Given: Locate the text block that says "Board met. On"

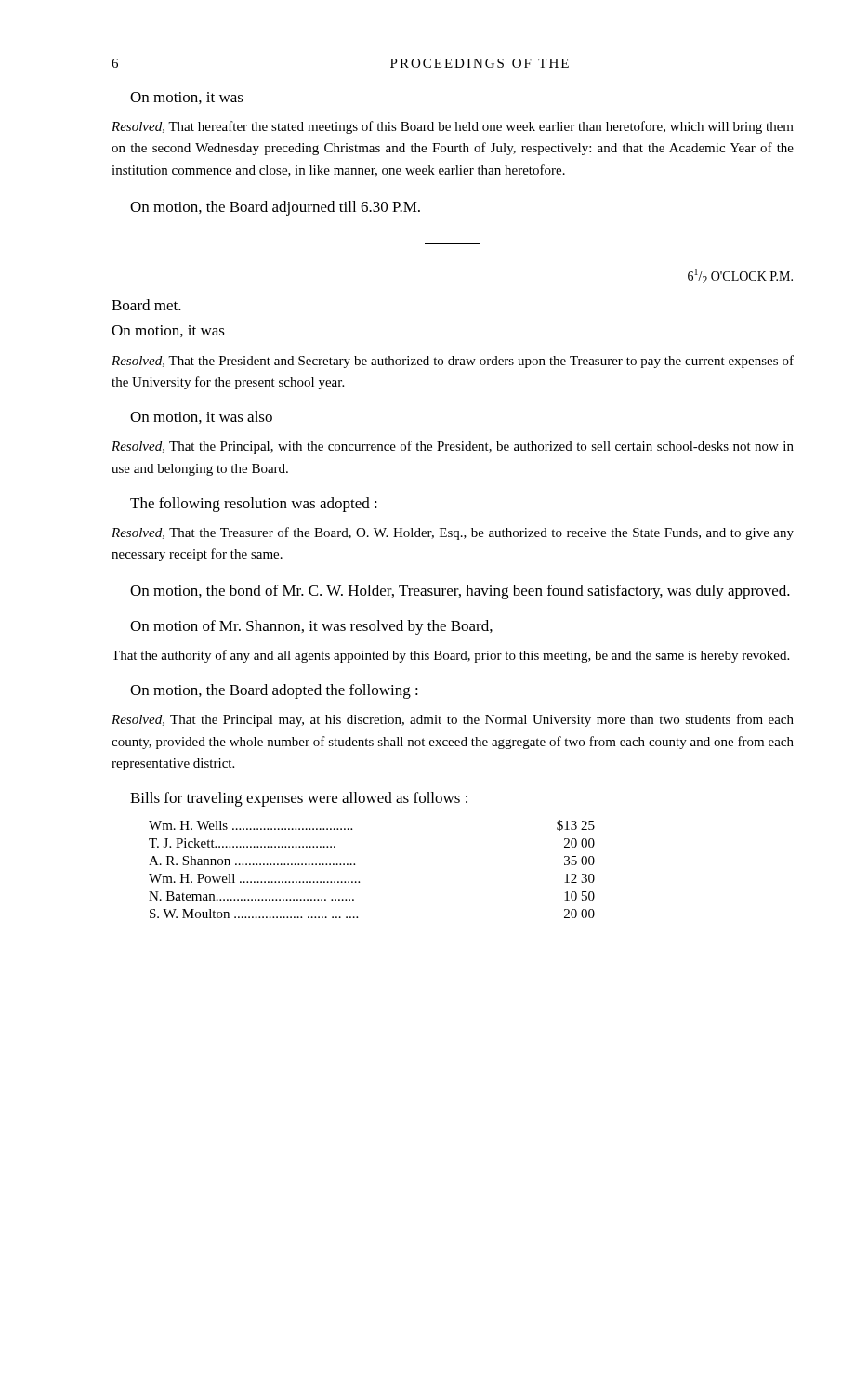Looking at the screenshot, I should click(x=168, y=318).
